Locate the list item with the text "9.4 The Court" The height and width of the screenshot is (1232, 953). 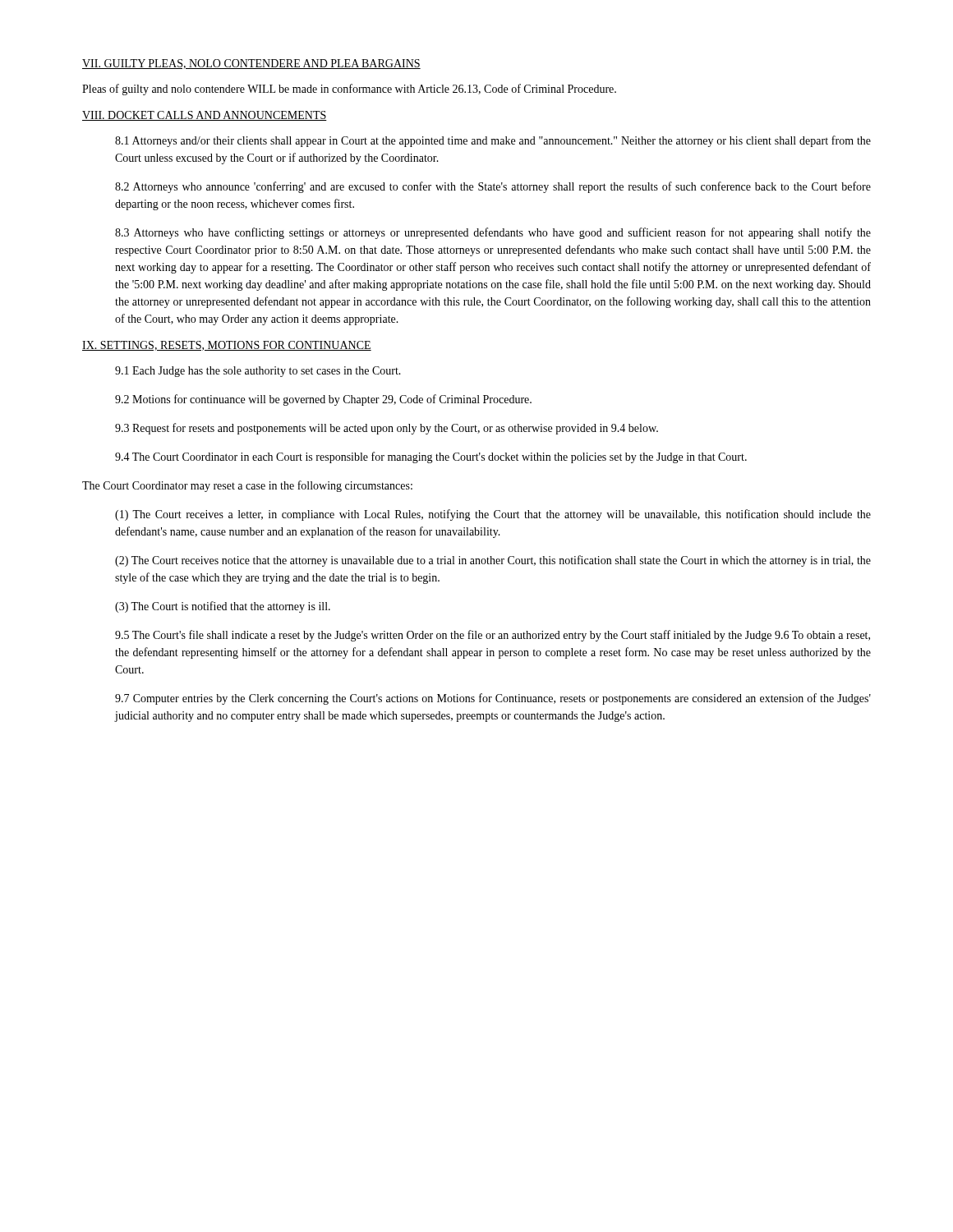[493, 457]
